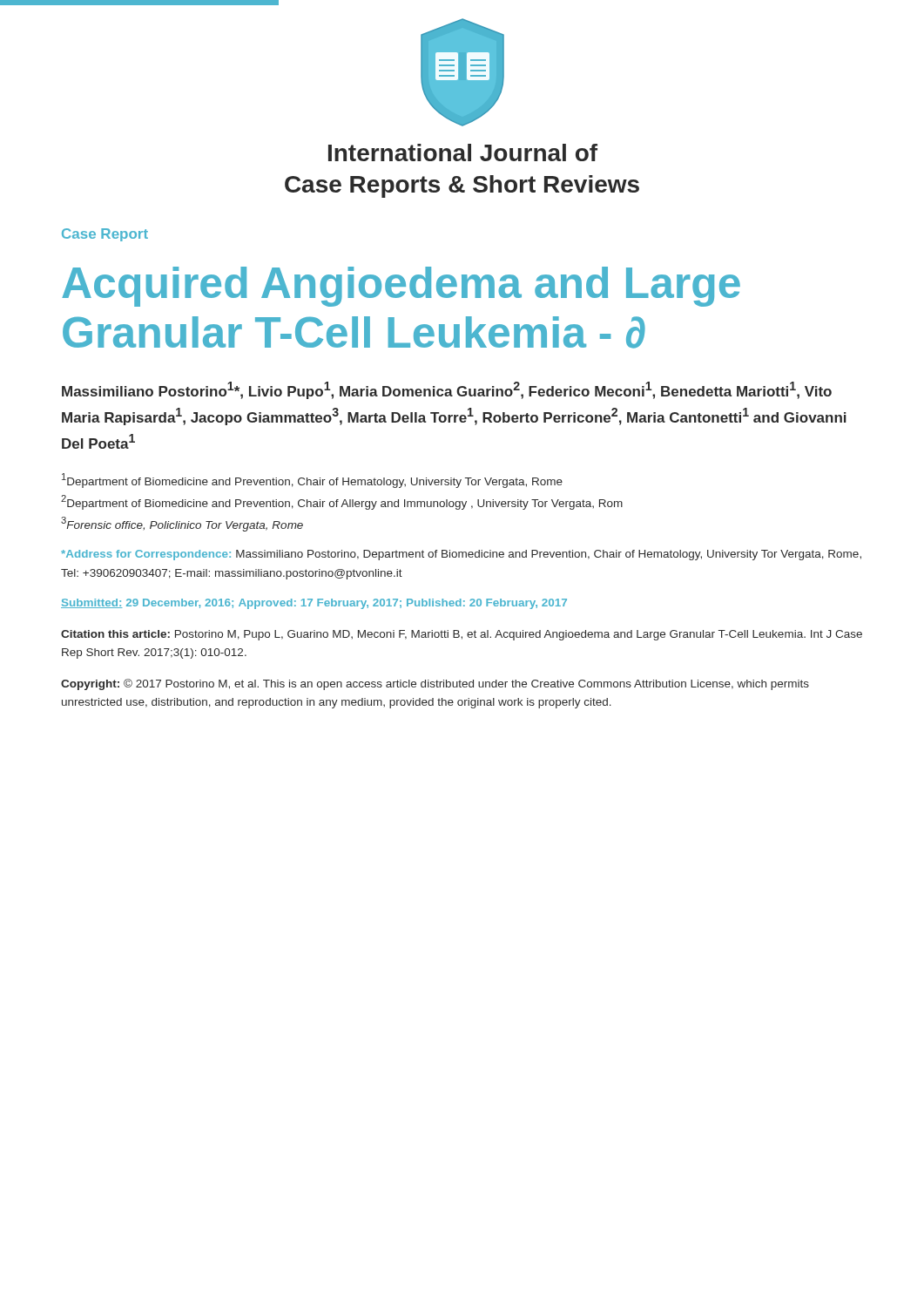Click the passage that begins "Address for Correspondence:"
The height and width of the screenshot is (1307, 924).
tap(462, 563)
